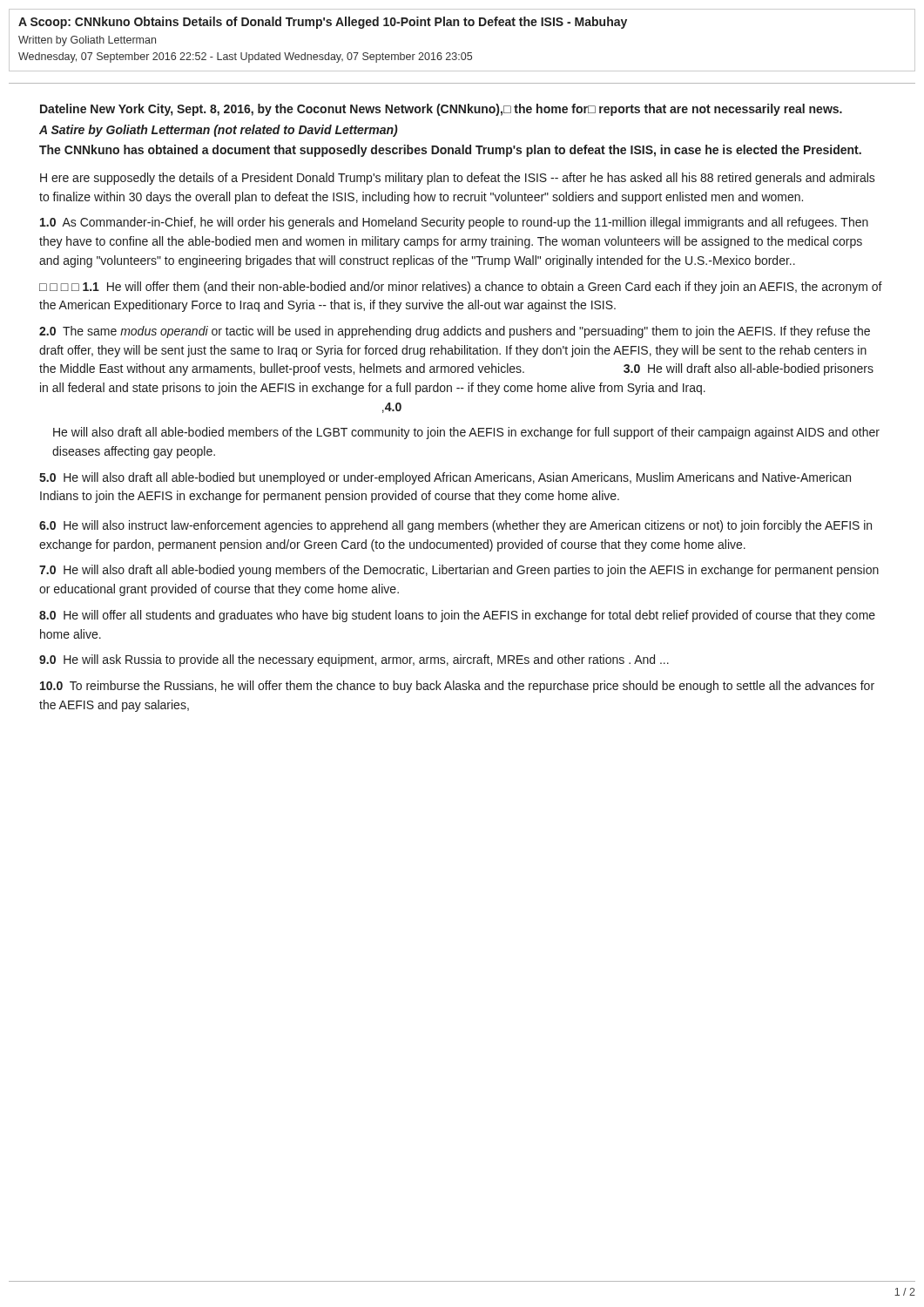Where is the passage that starts "□ □ □"?
This screenshot has width=924, height=1307.
pos(460,296)
